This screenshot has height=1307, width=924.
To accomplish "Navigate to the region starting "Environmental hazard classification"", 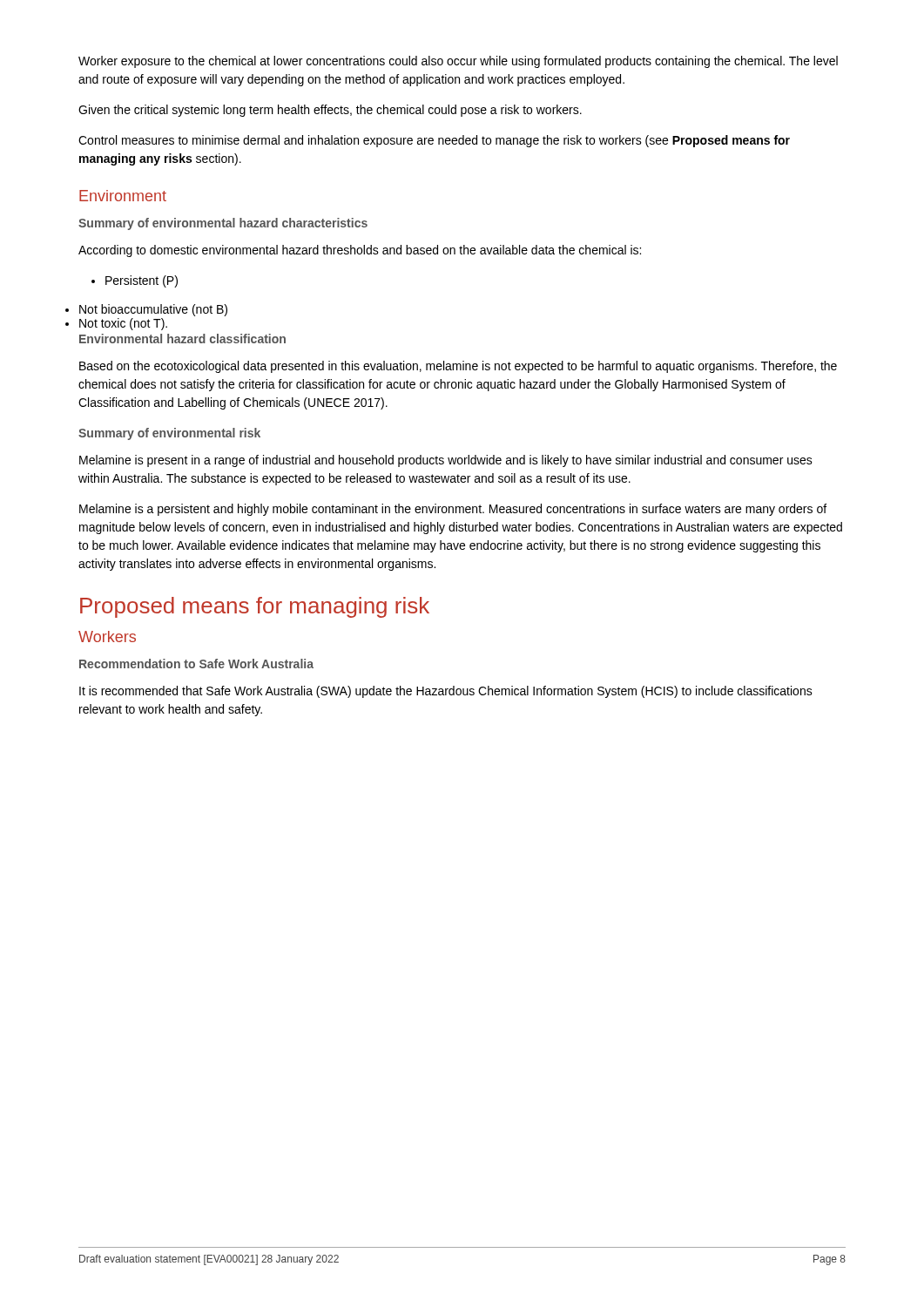I will tap(182, 339).
